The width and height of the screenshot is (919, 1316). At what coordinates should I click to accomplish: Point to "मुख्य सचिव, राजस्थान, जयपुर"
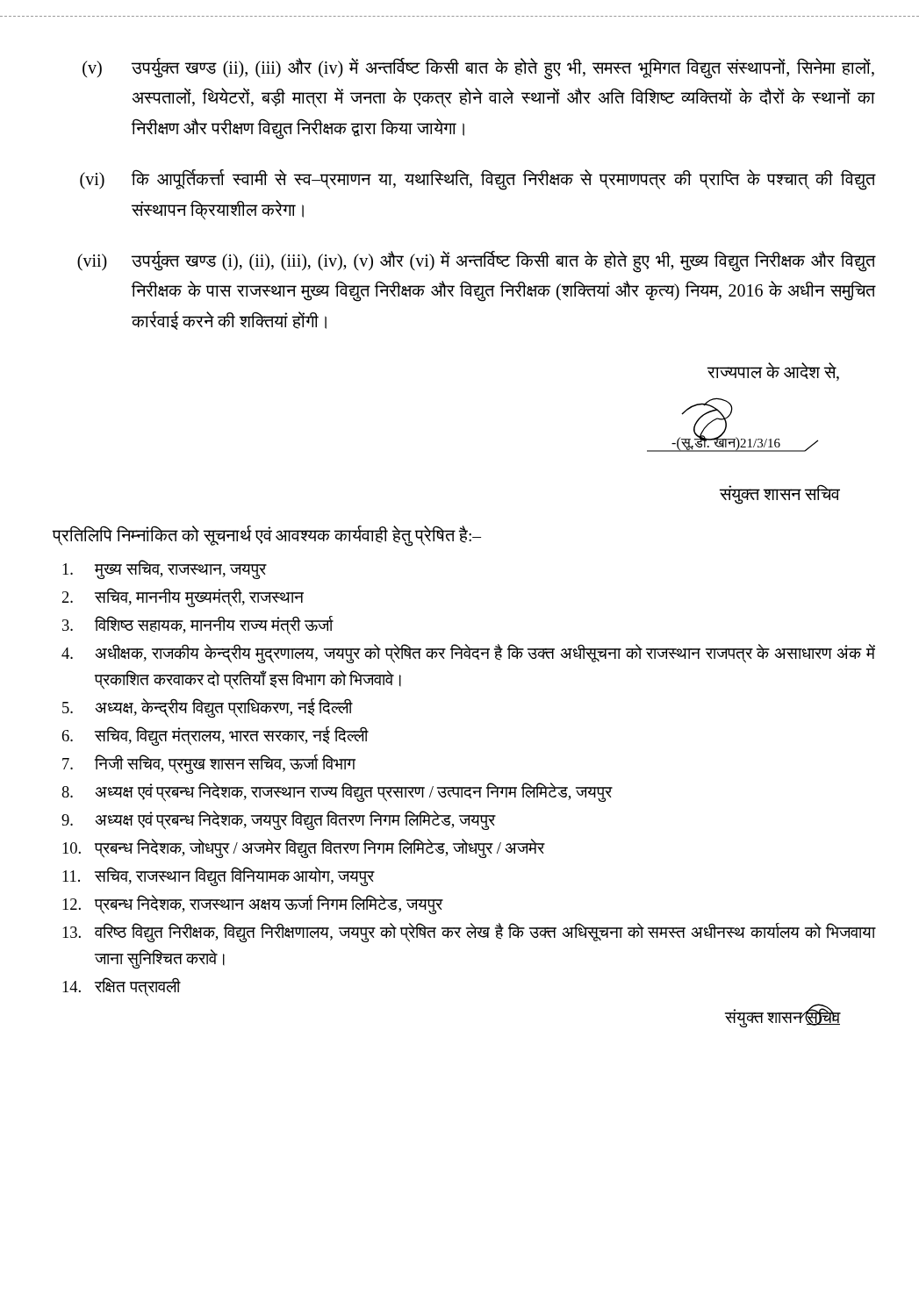pos(164,570)
